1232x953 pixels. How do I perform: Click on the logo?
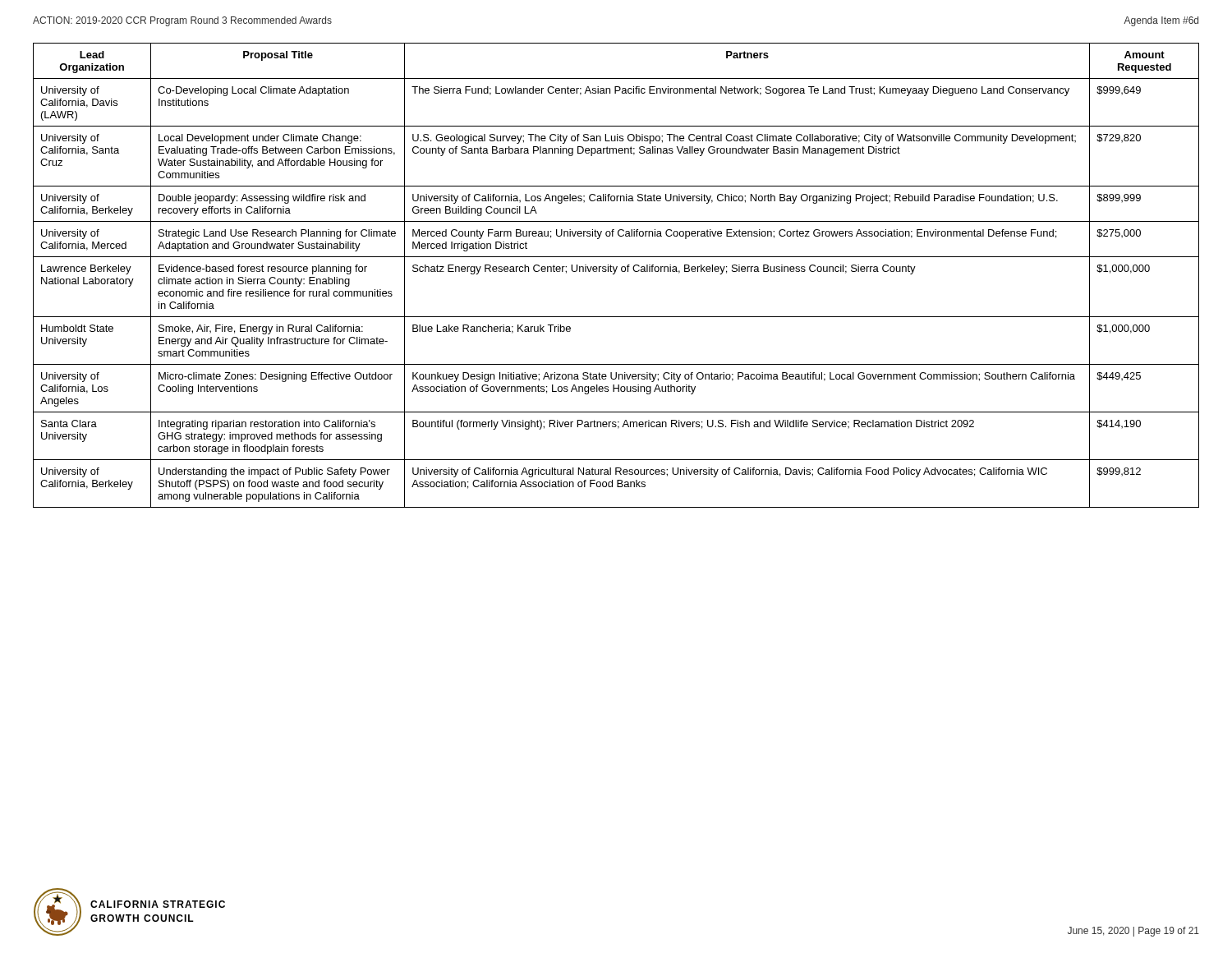(130, 912)
